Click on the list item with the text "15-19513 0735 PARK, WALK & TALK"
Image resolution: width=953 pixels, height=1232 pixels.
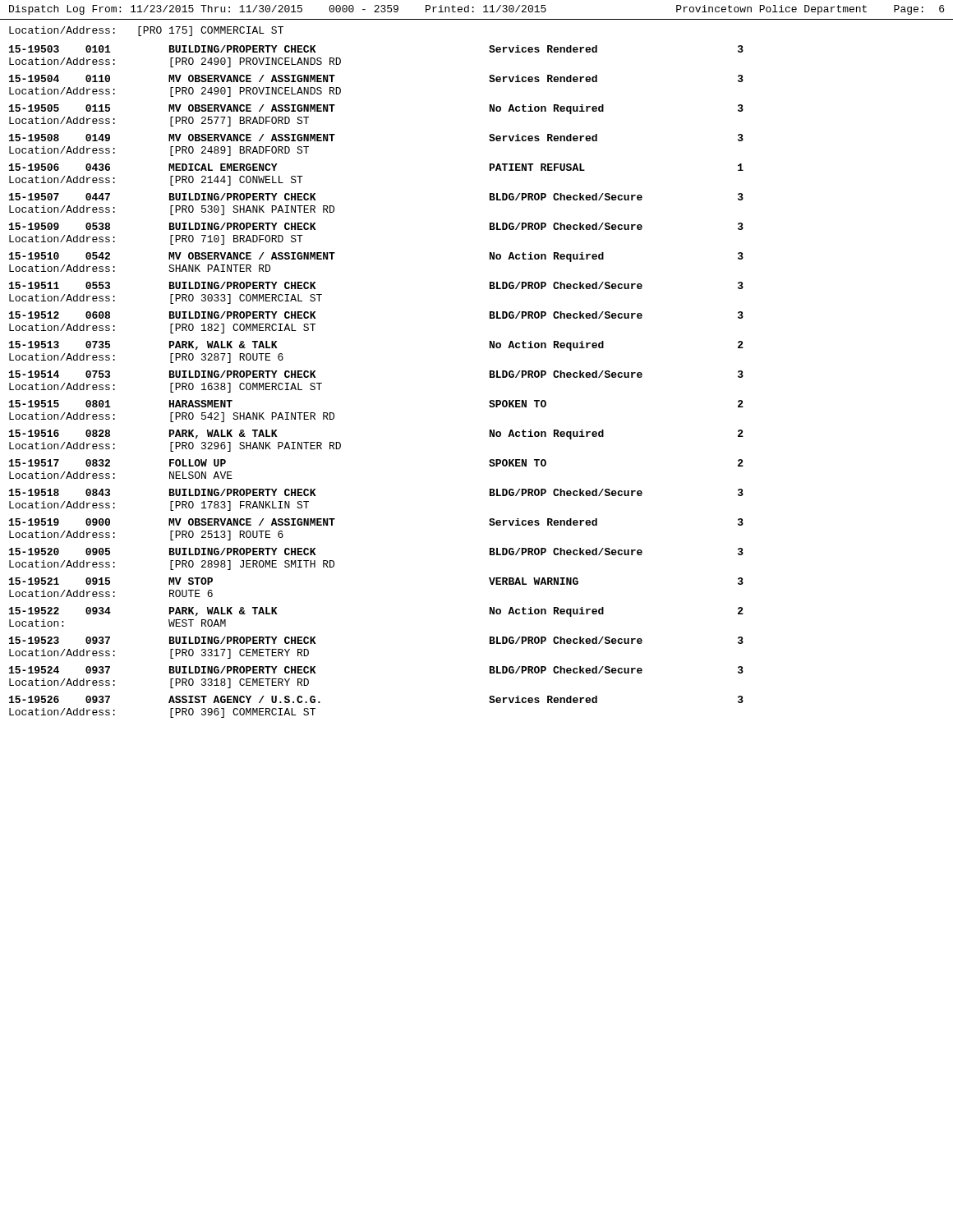(x=31, y=345)
